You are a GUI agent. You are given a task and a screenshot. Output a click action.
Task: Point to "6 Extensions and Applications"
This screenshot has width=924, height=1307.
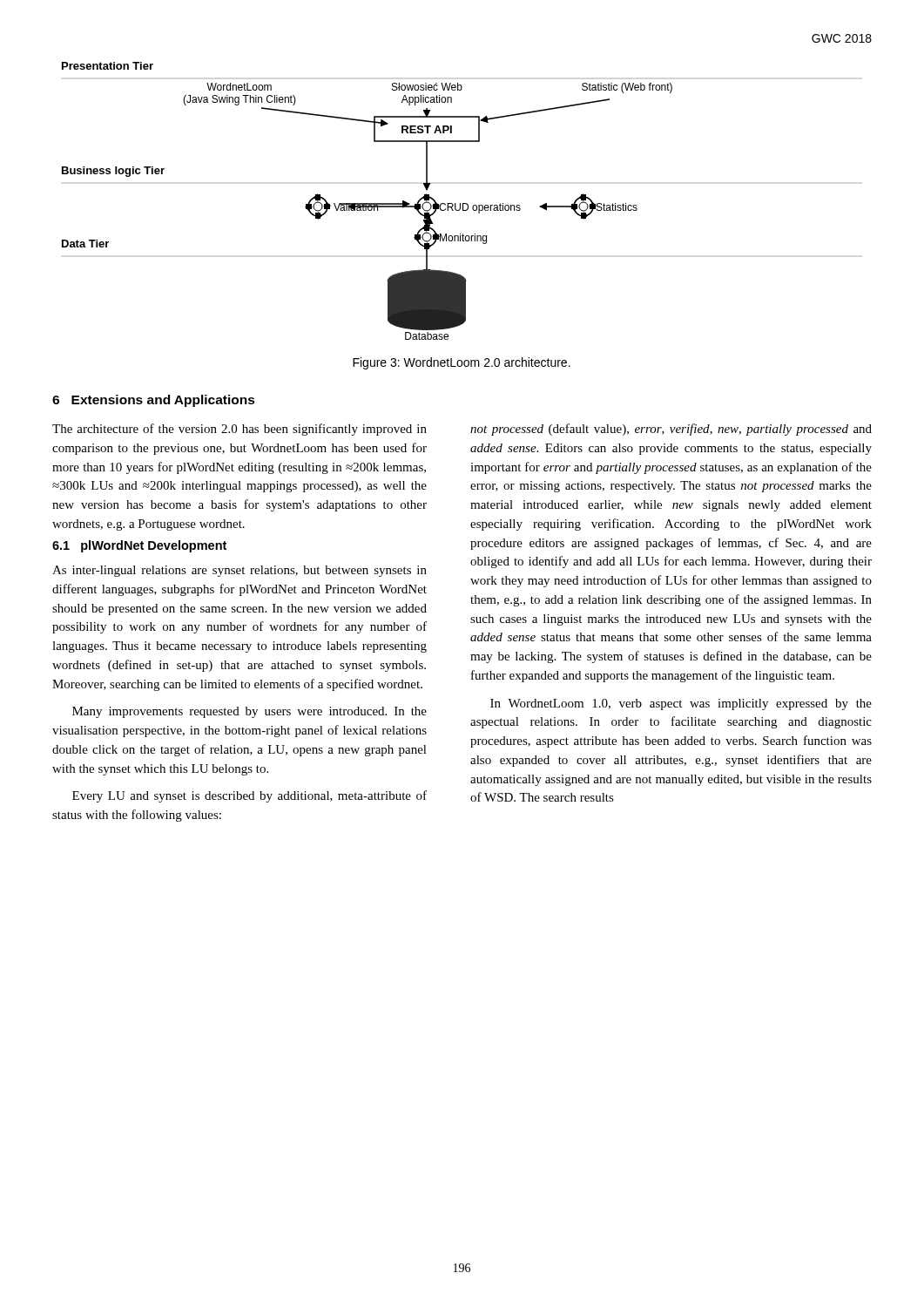coord(240,400)
